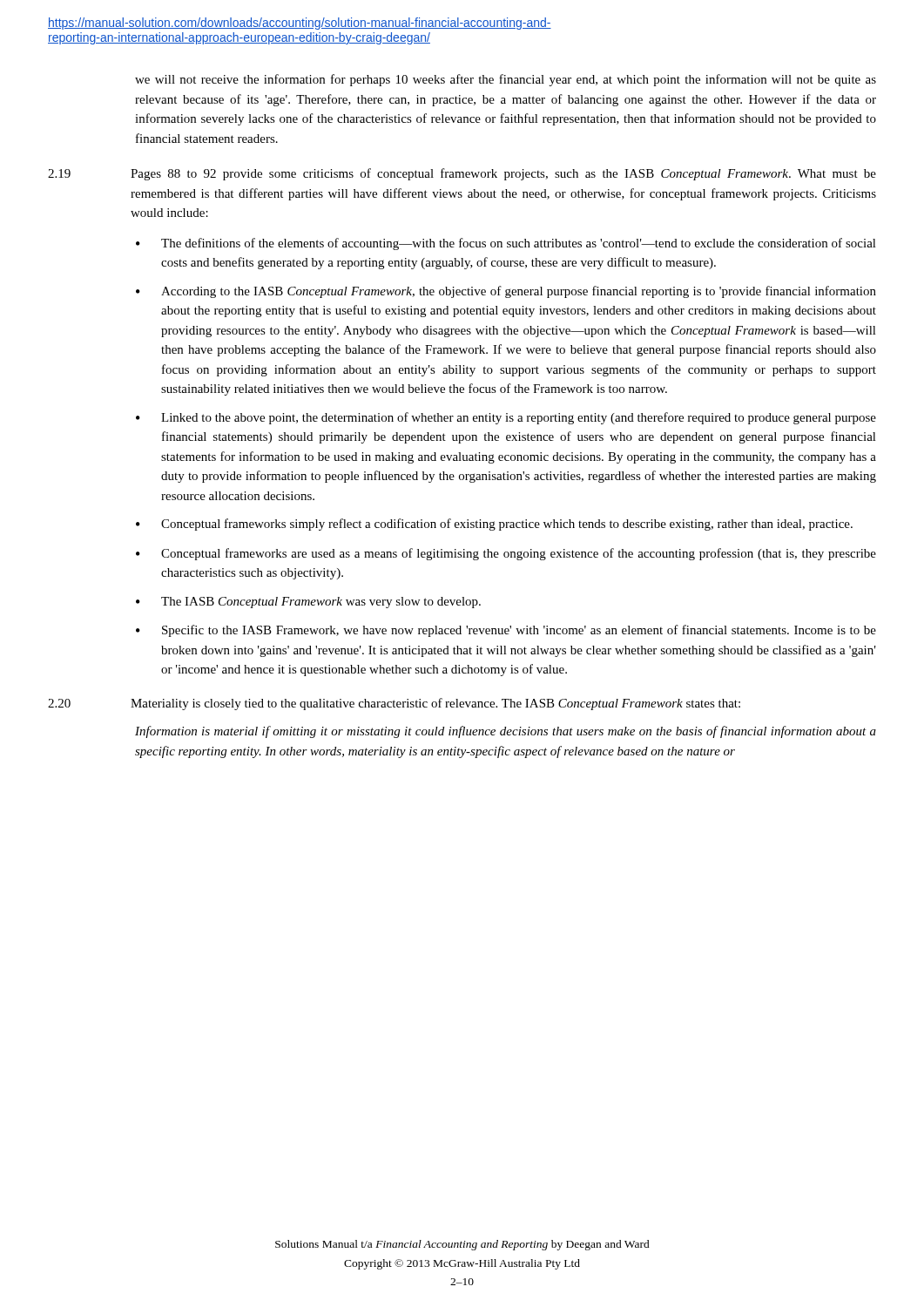Click on the list item containing "• The IASB"
This screenshot has height=1307, width=924.
(x=308, y=603)
